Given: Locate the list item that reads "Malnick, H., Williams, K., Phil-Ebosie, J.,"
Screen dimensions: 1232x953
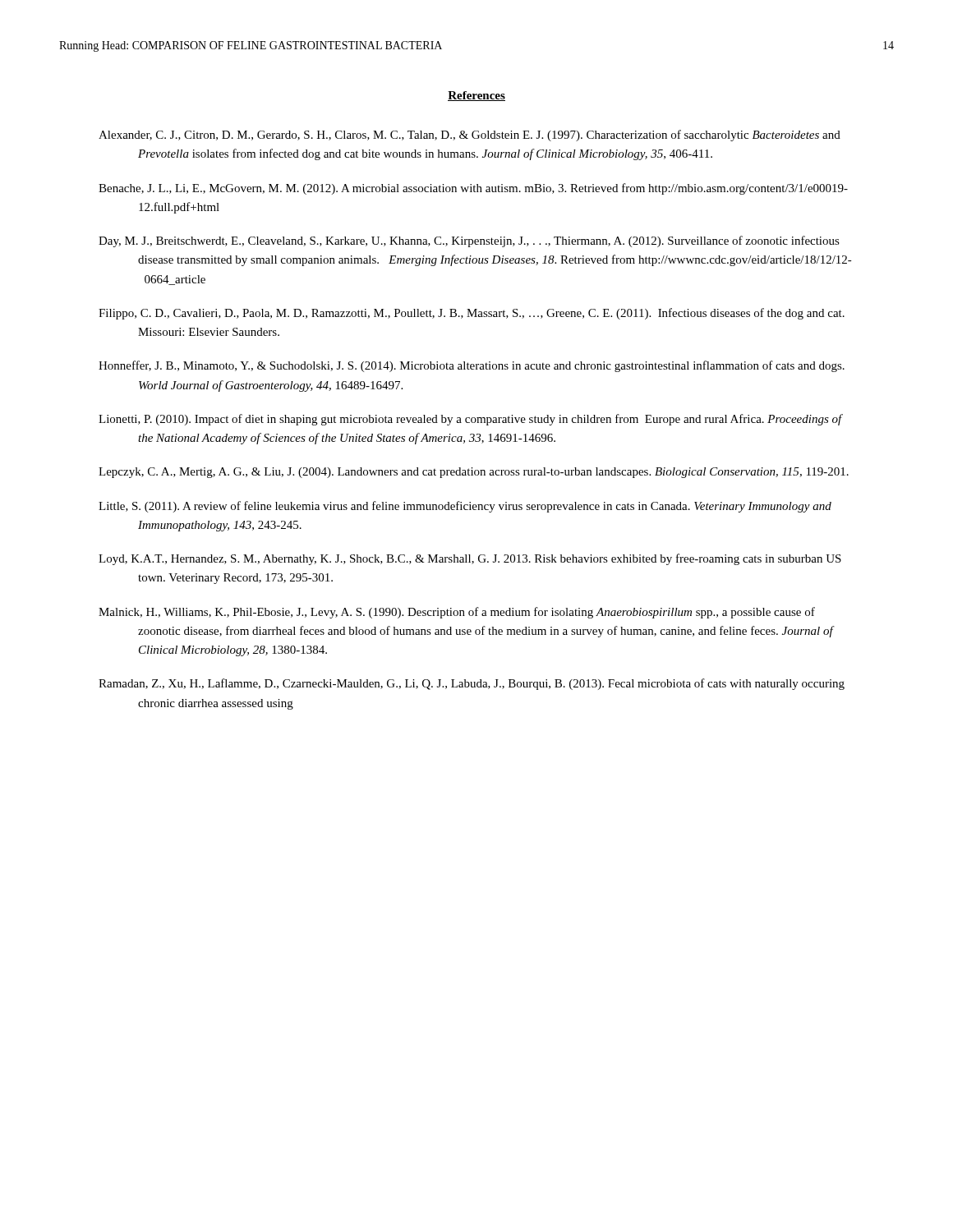Looking at the screenshot, I should pyautogui.click(x=466, y=631).
